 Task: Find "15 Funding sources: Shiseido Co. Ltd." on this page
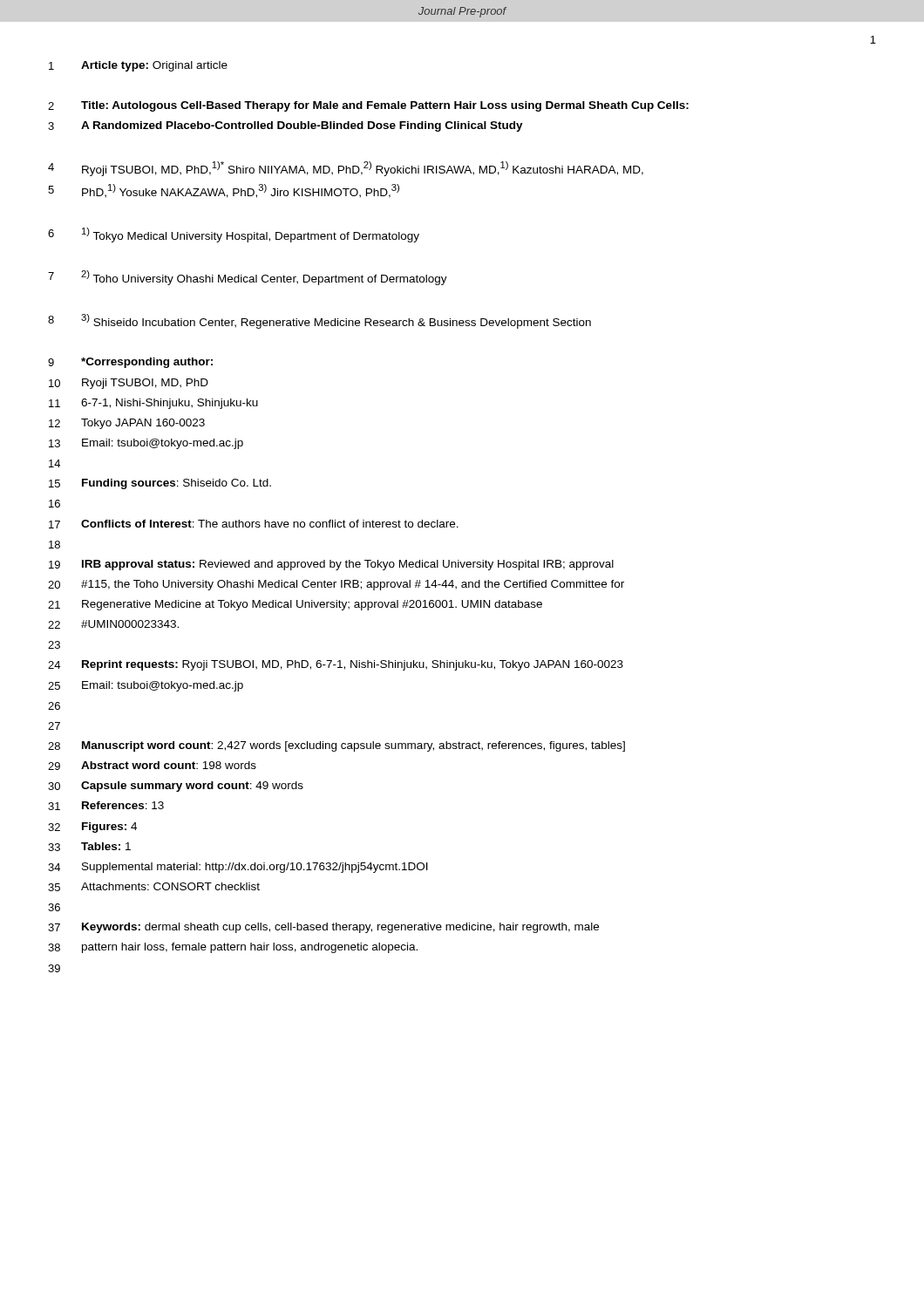160,484
